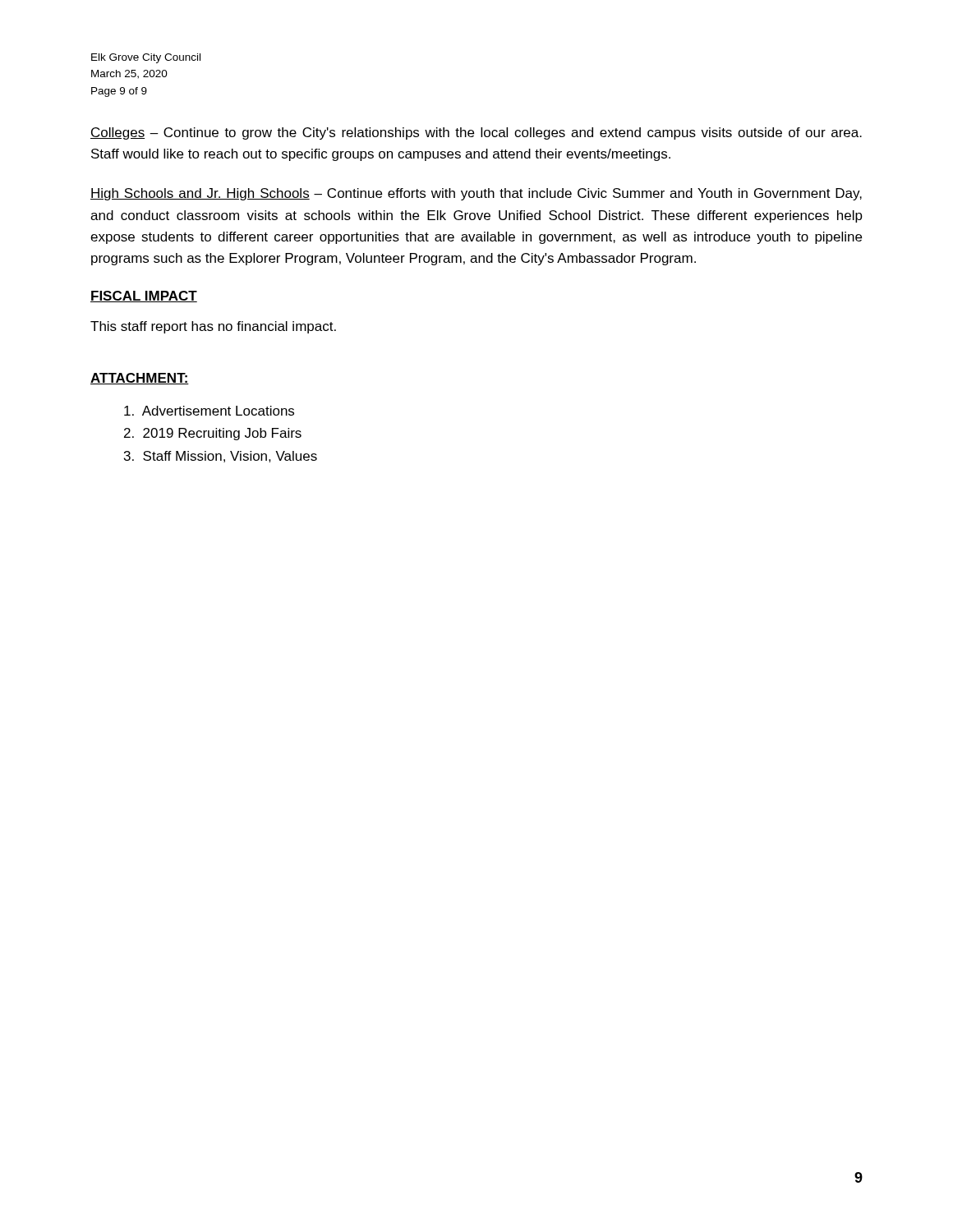Viewport: 953px width, 1232px height.
Task: Click where it says "Advertisement Locations"
Action: point(209,411)
